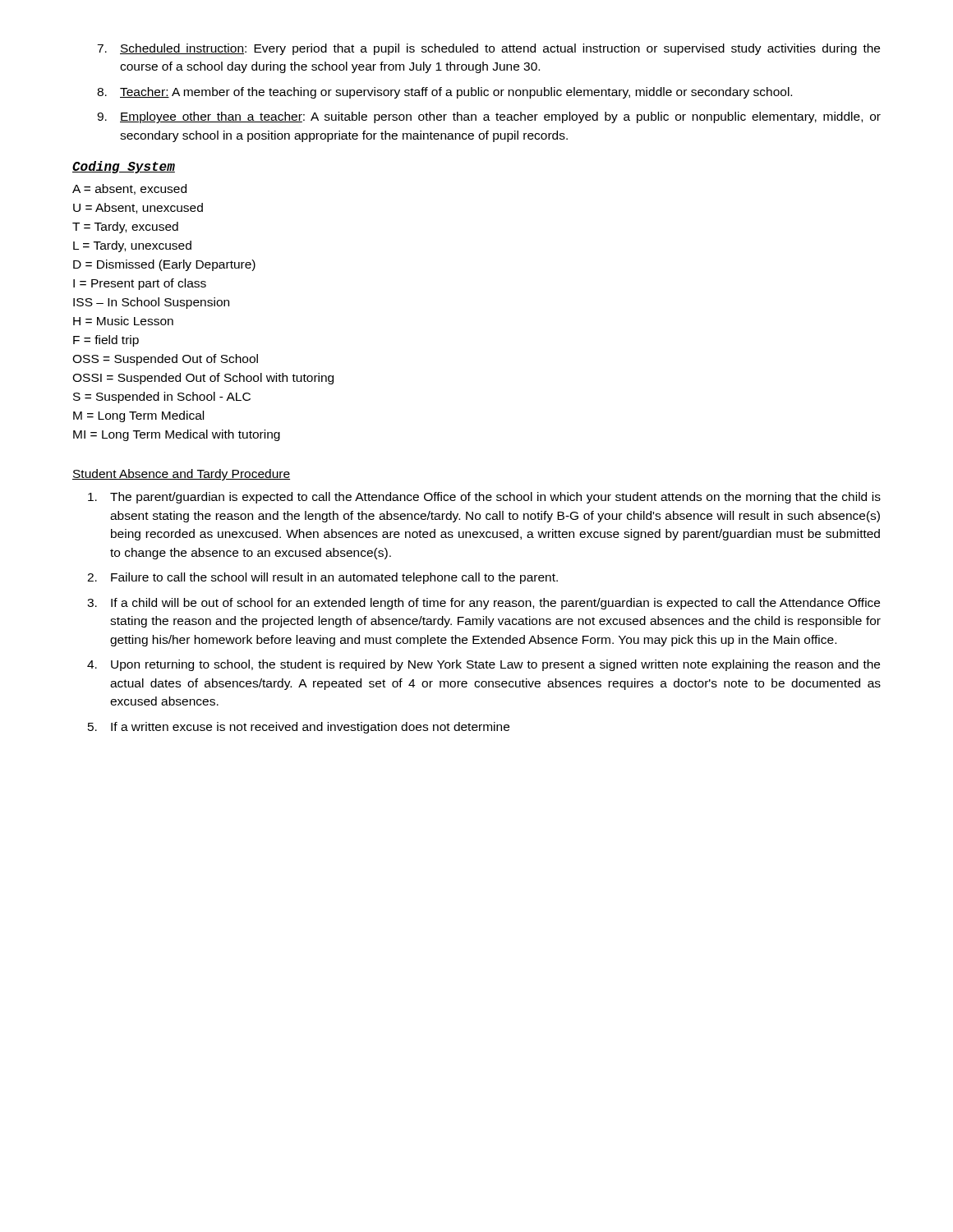Viewport: 953px width, 1232px height.
Task: Click on the text block starting "Coding System"
Action: (x=124, y=168)
